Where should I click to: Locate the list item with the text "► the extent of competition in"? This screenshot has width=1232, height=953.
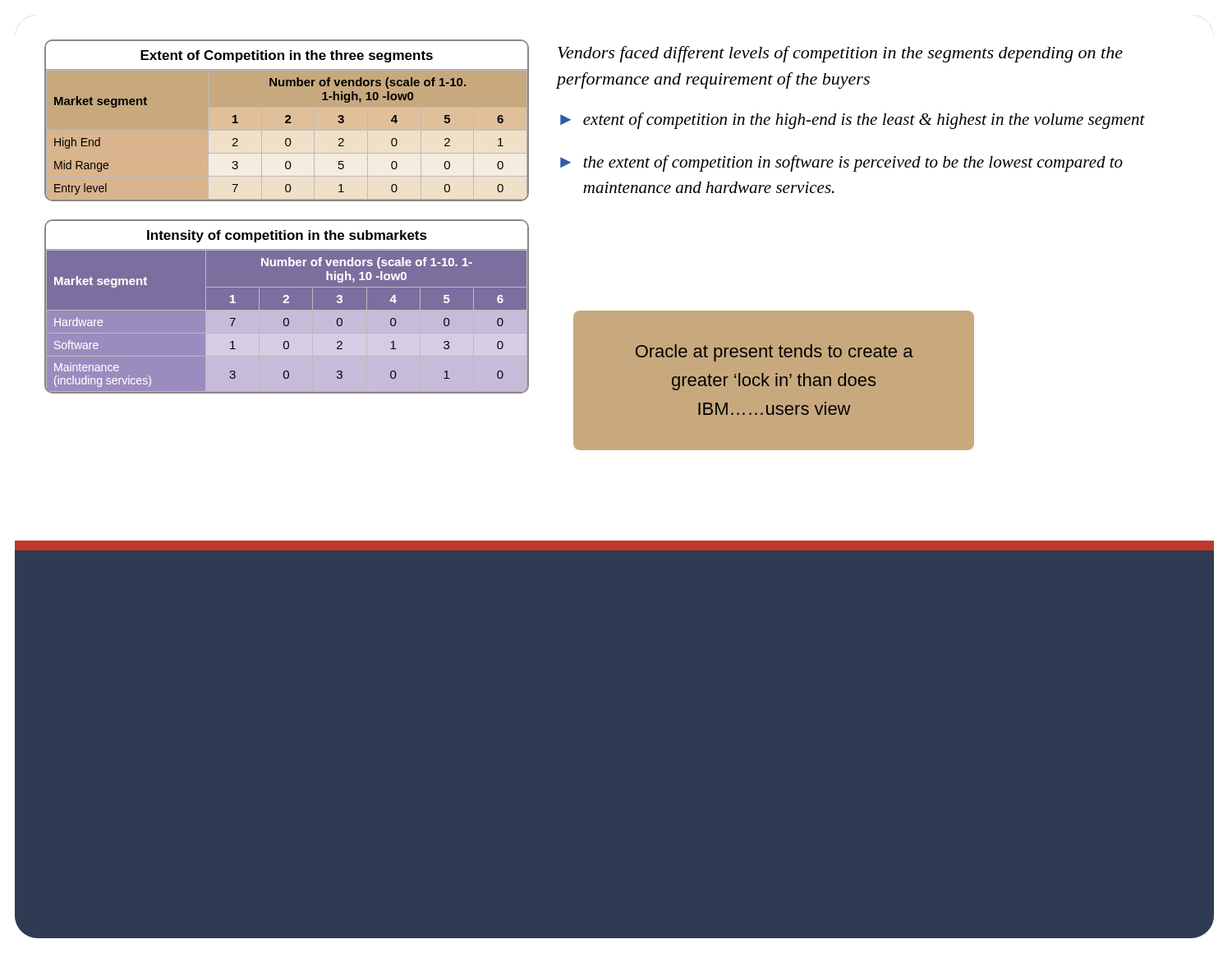tap(885, 175)
